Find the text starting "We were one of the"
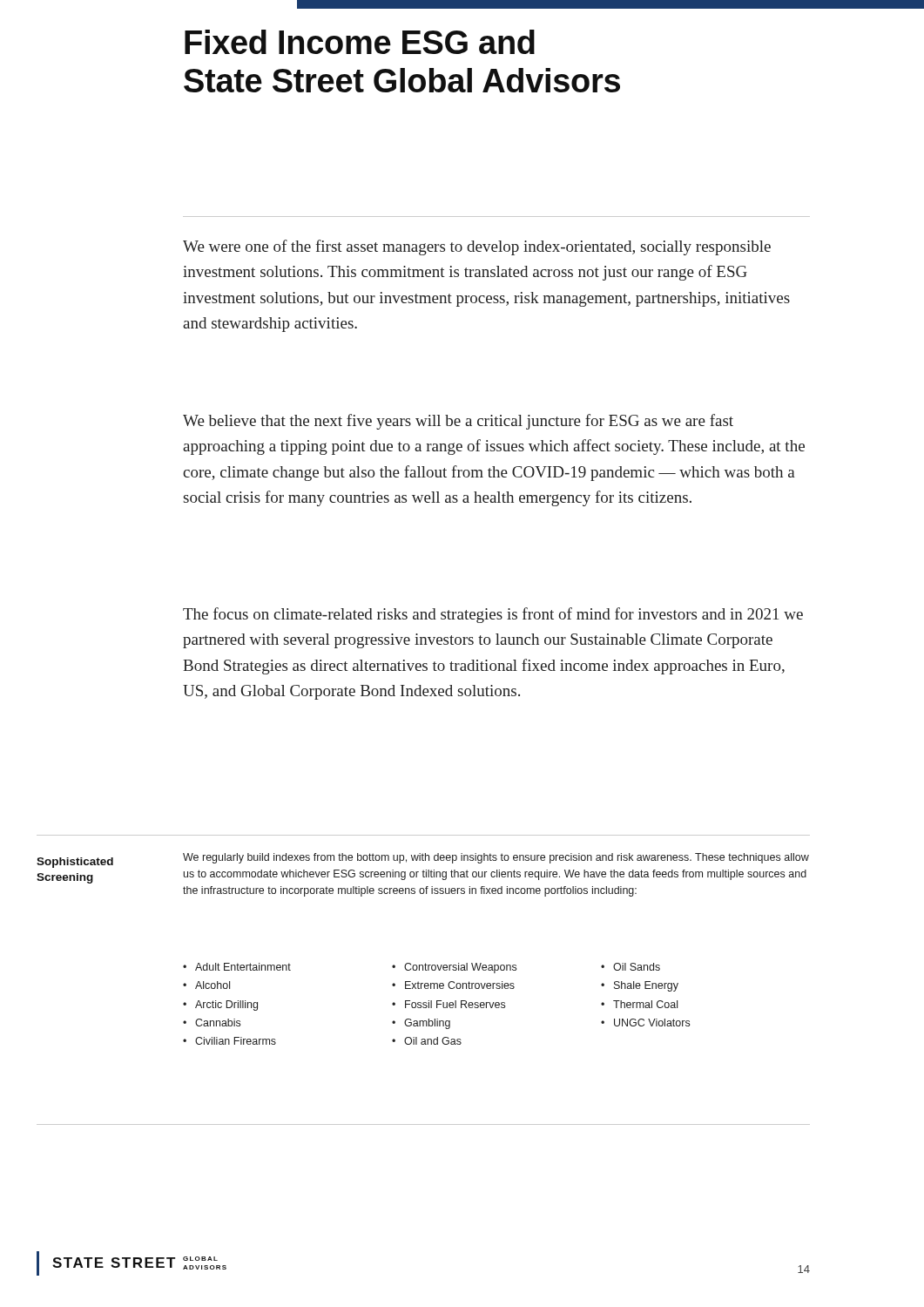This screenshot has height=1307, width=924. 486,285
